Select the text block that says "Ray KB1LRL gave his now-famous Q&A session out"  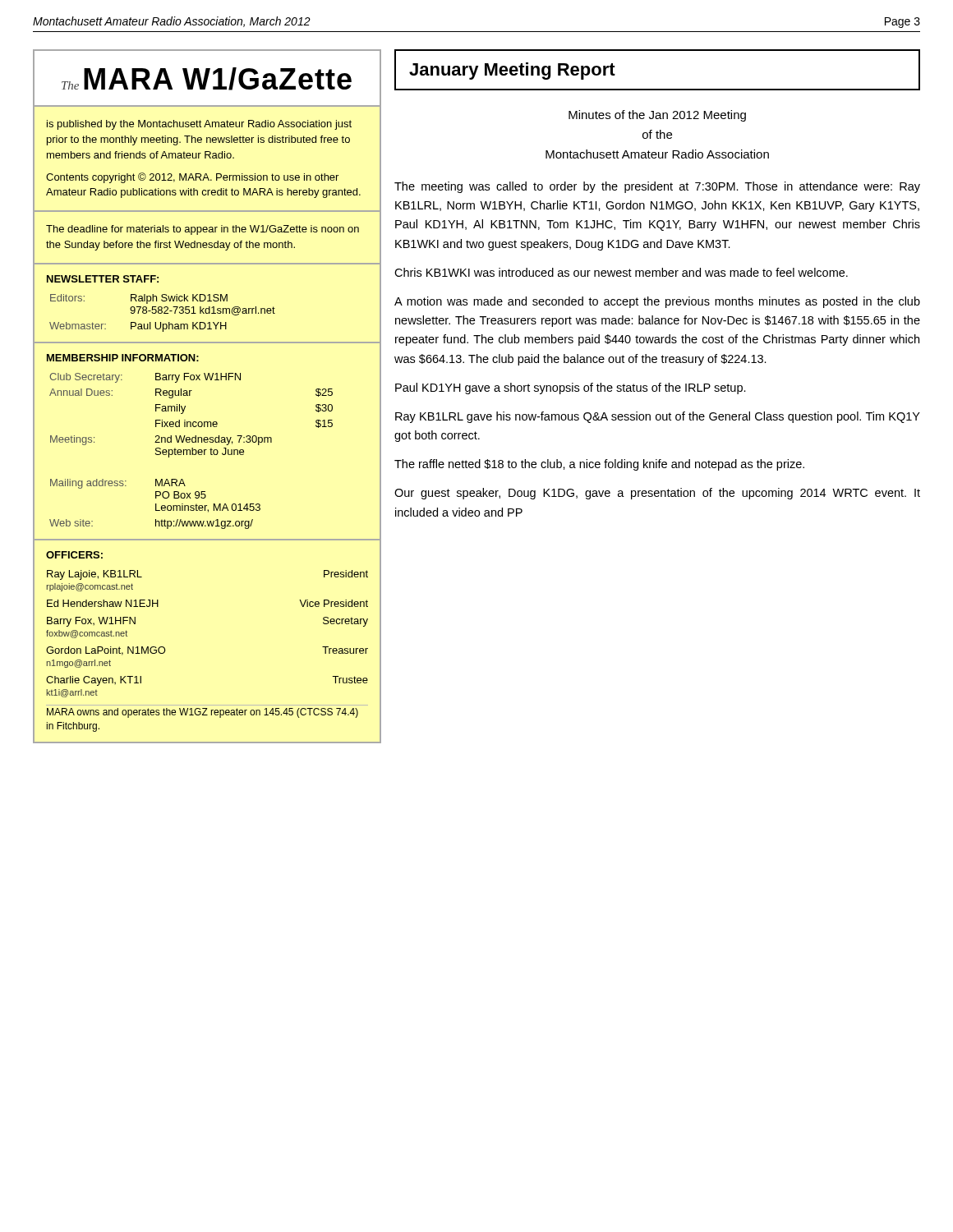pos(657,426)
